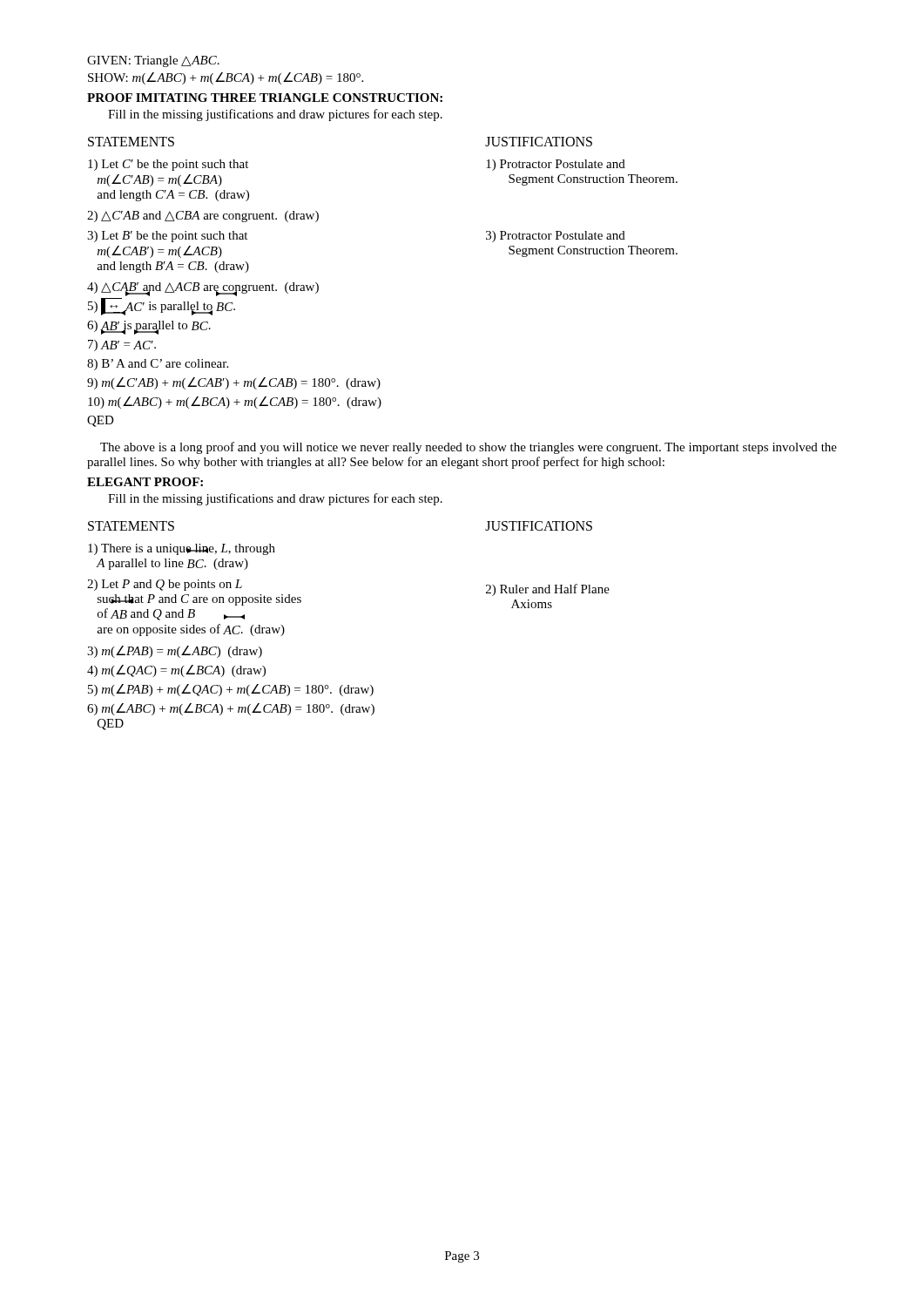The image size is (924, 1307).
Task: Find the list item containing "1) There is a"
Action: pos(181,557)
